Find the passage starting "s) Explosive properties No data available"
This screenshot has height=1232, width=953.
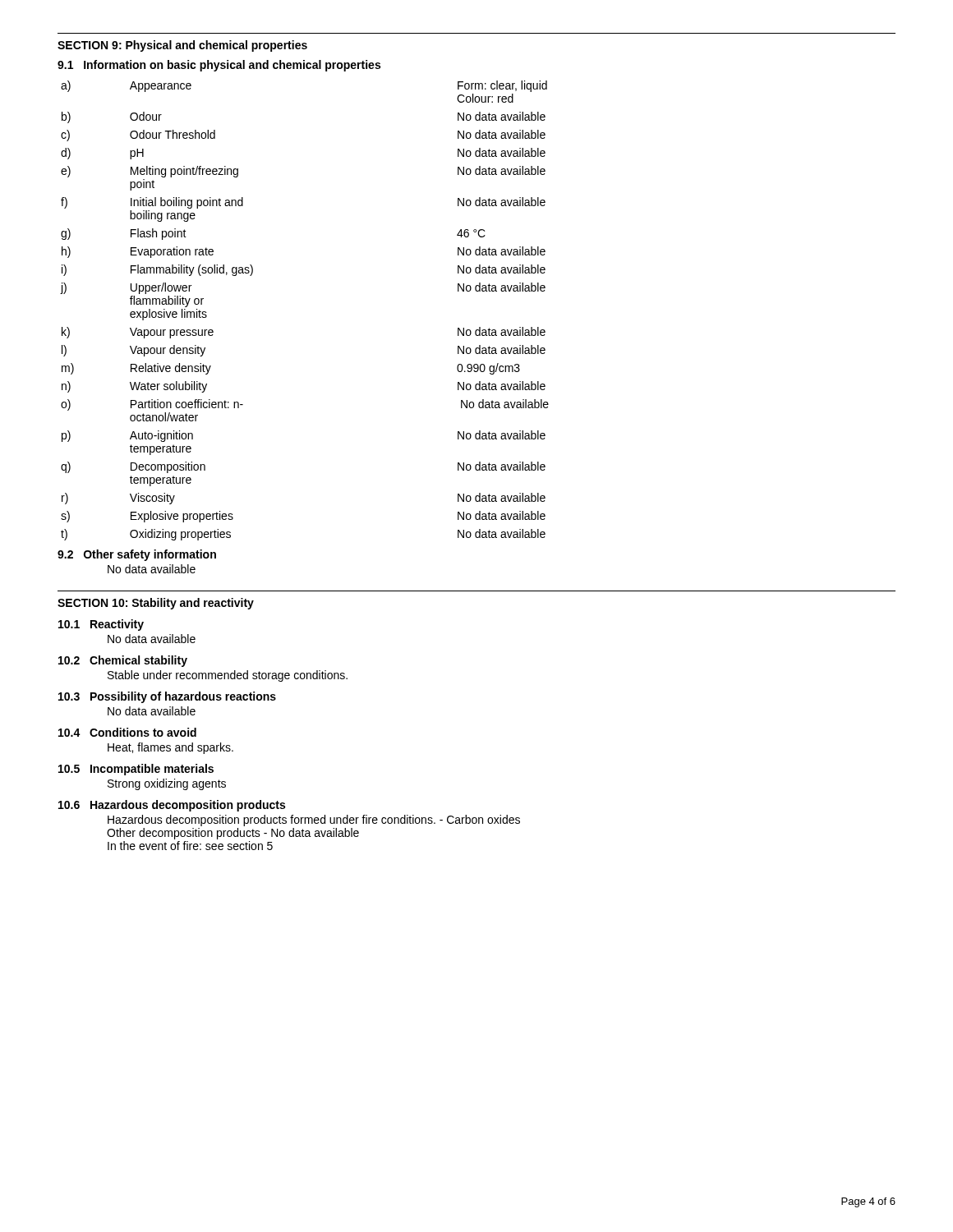[x=476, y=516]
